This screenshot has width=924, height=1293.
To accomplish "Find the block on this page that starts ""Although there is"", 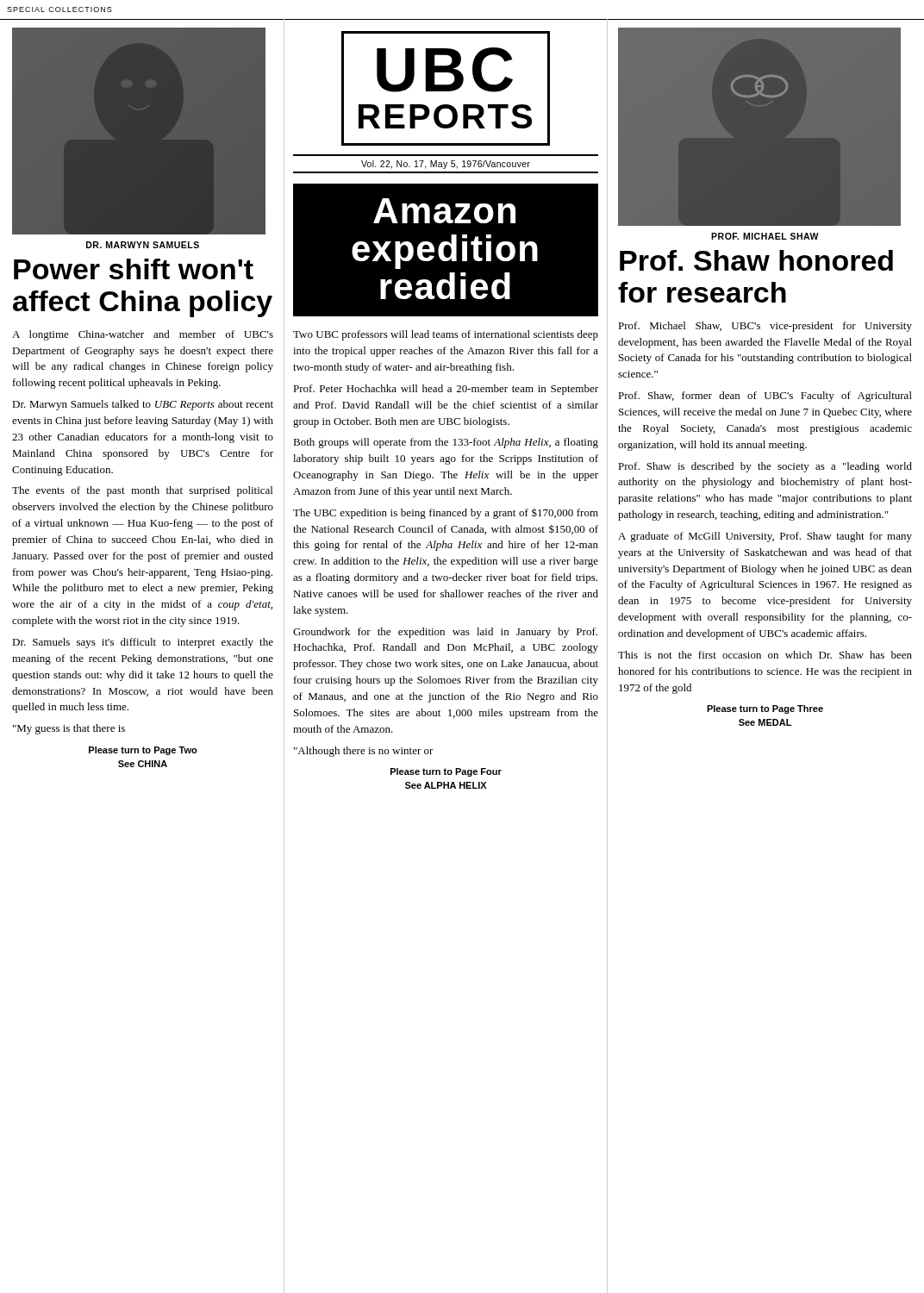I will click(364, 752).
